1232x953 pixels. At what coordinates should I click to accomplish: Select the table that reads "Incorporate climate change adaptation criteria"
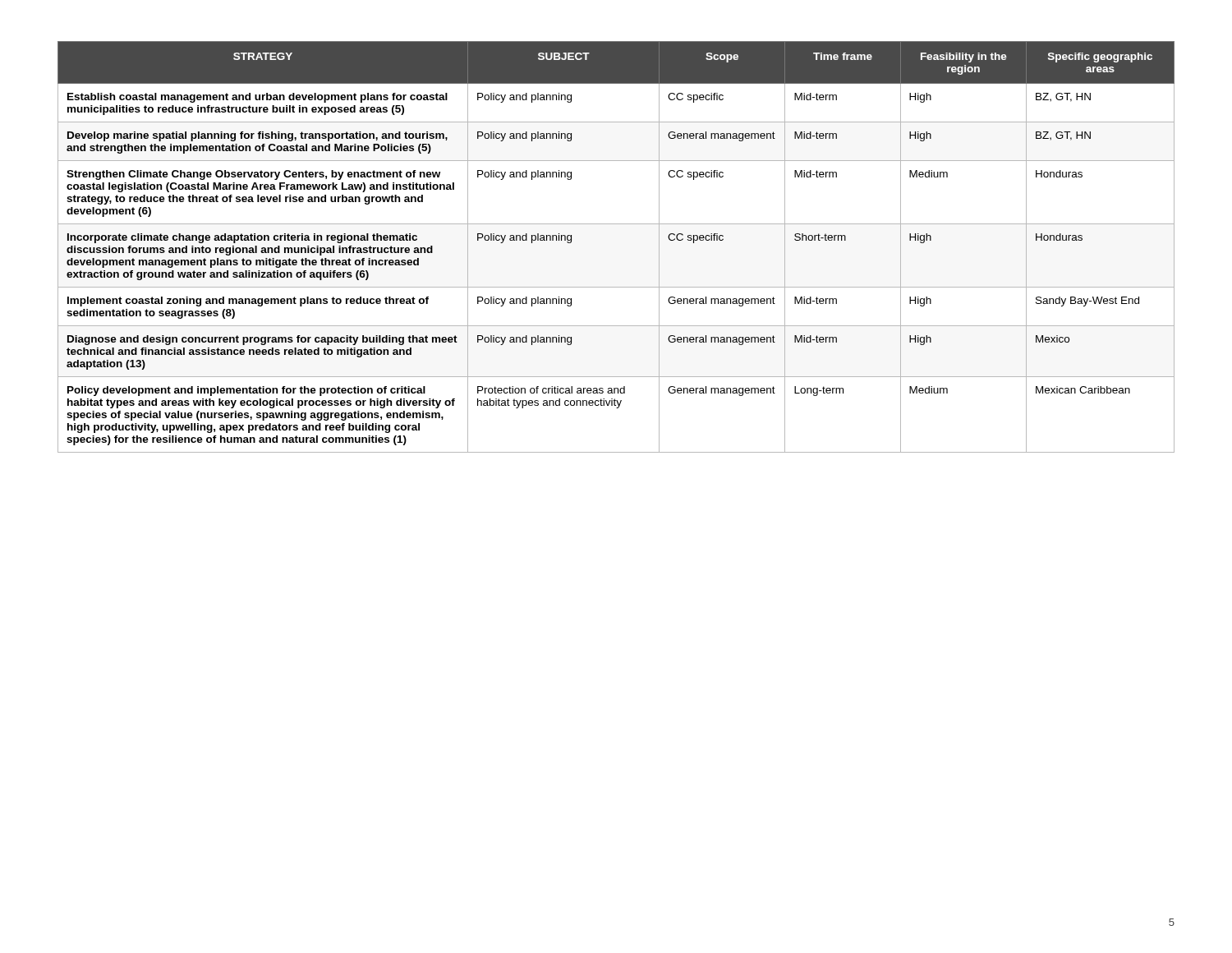click(x=616, y=247)
